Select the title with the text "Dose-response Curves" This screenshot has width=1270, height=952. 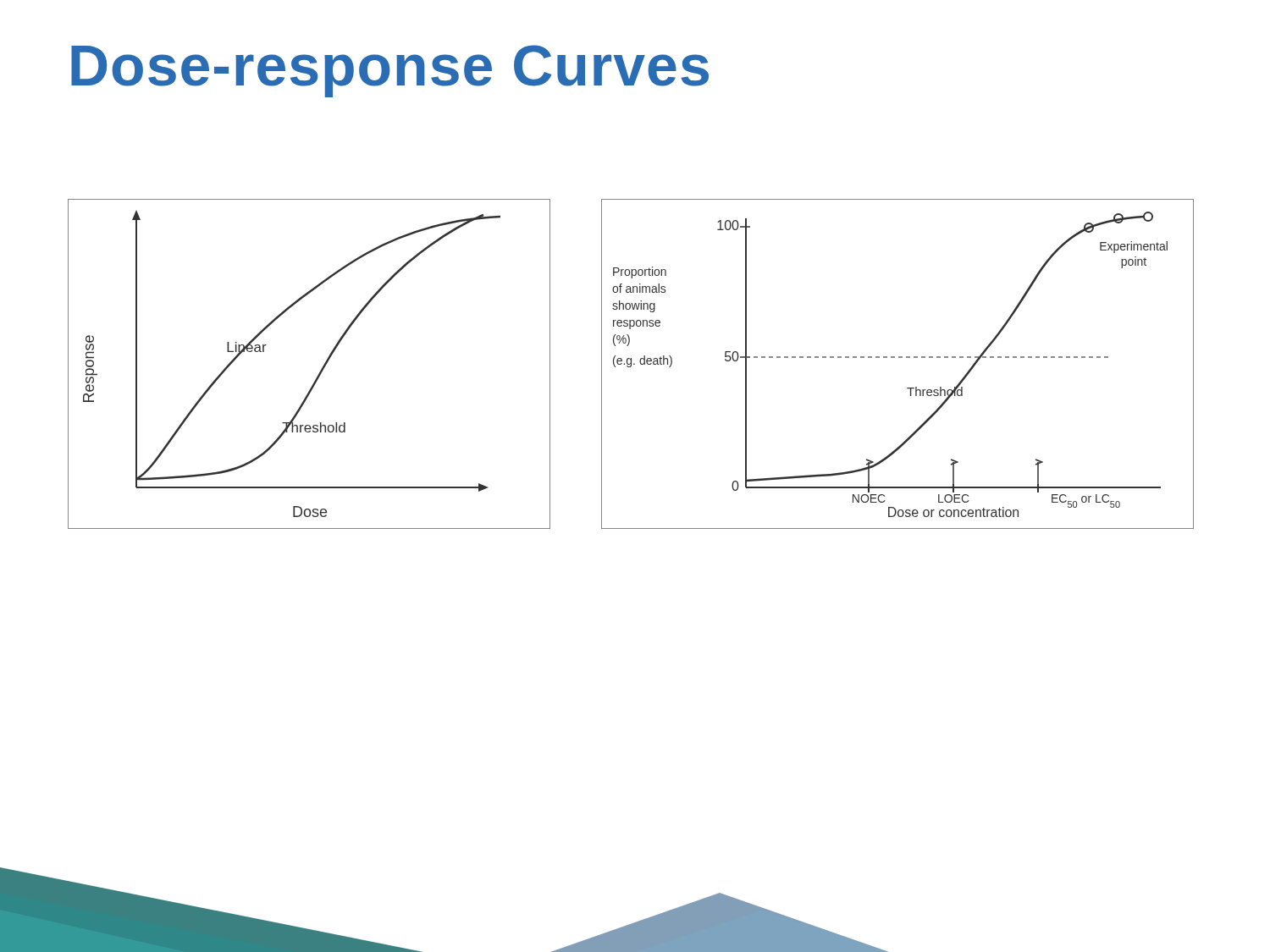coord(390,65)
